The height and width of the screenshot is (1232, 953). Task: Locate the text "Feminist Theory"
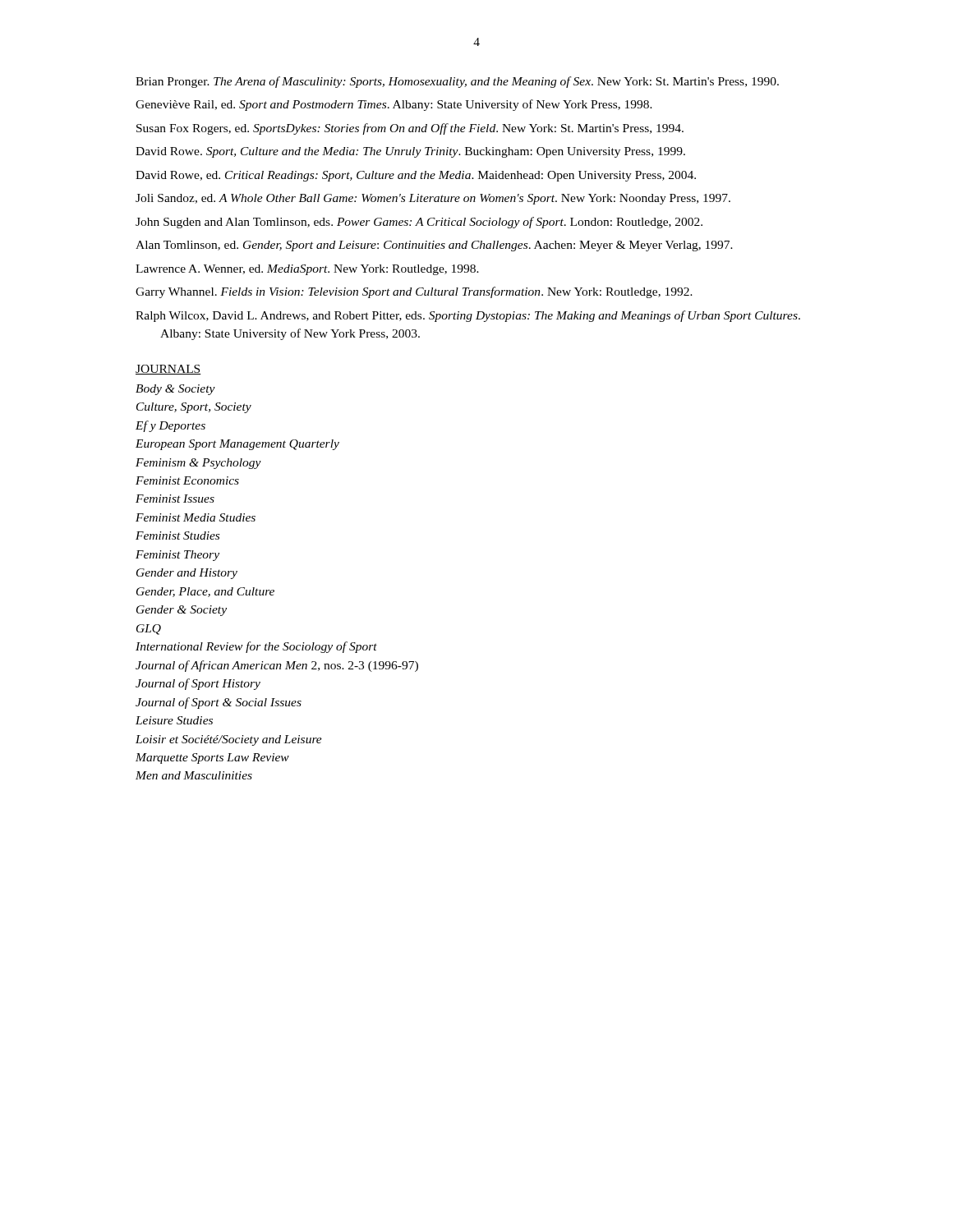177,554
